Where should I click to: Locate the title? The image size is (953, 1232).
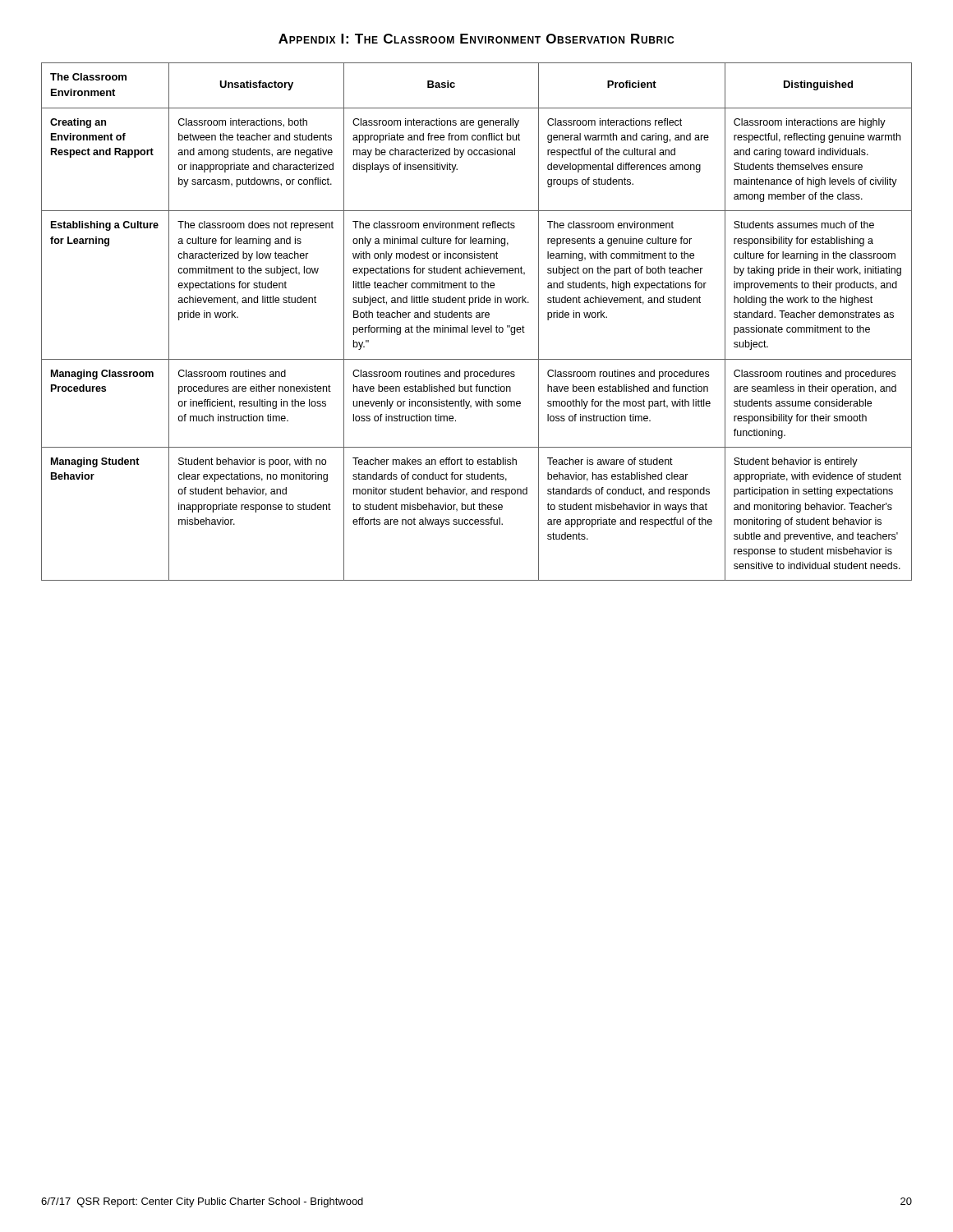pyautogui.click(x=476, y=39)
